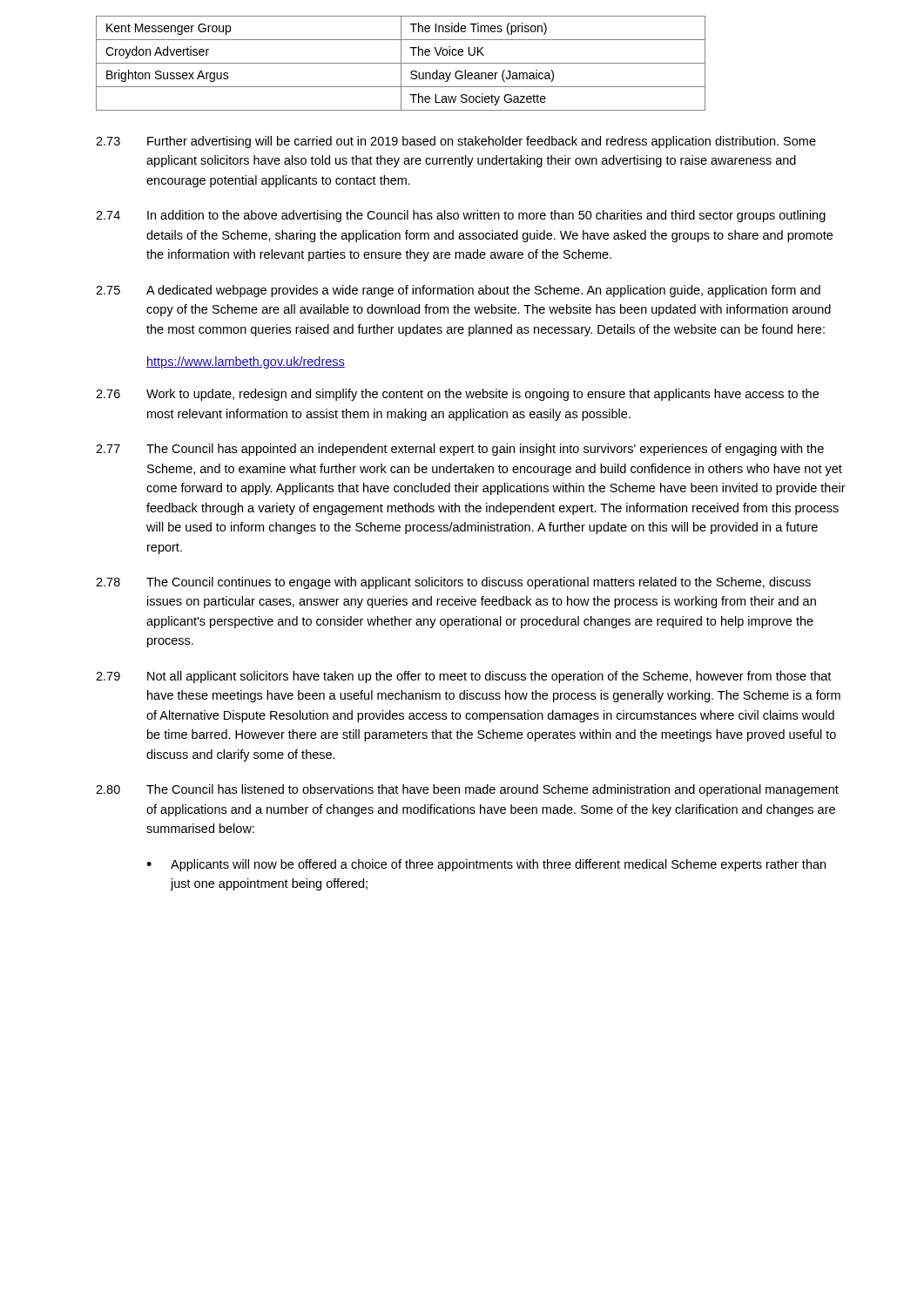Find the text block that says "75 A dedicated"

tap(471, 310)
